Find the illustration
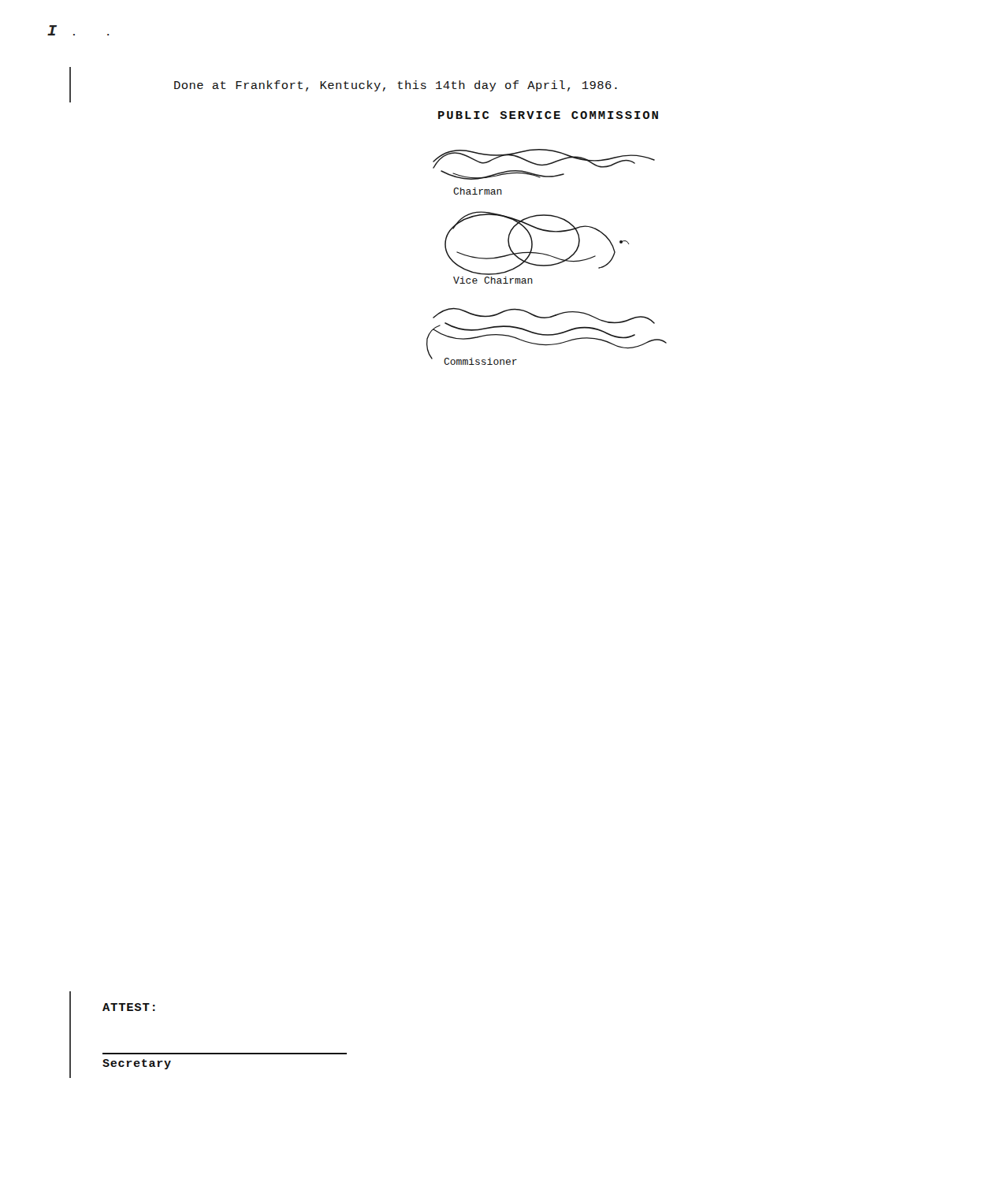Image resolution: width=1008 pixels, height=1182 pixels. (611, 260)
